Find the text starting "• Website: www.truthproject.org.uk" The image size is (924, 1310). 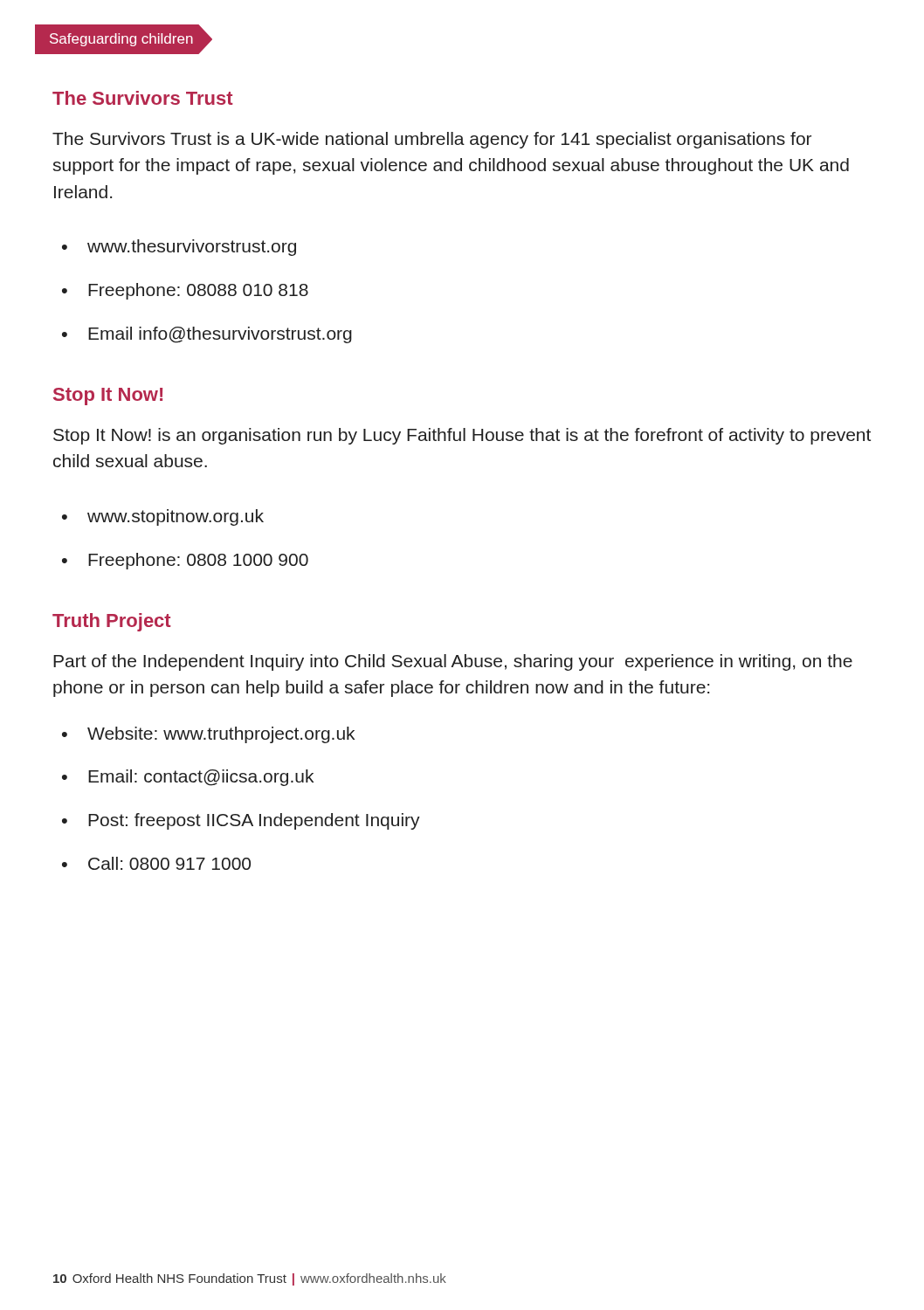coord(208,735)
